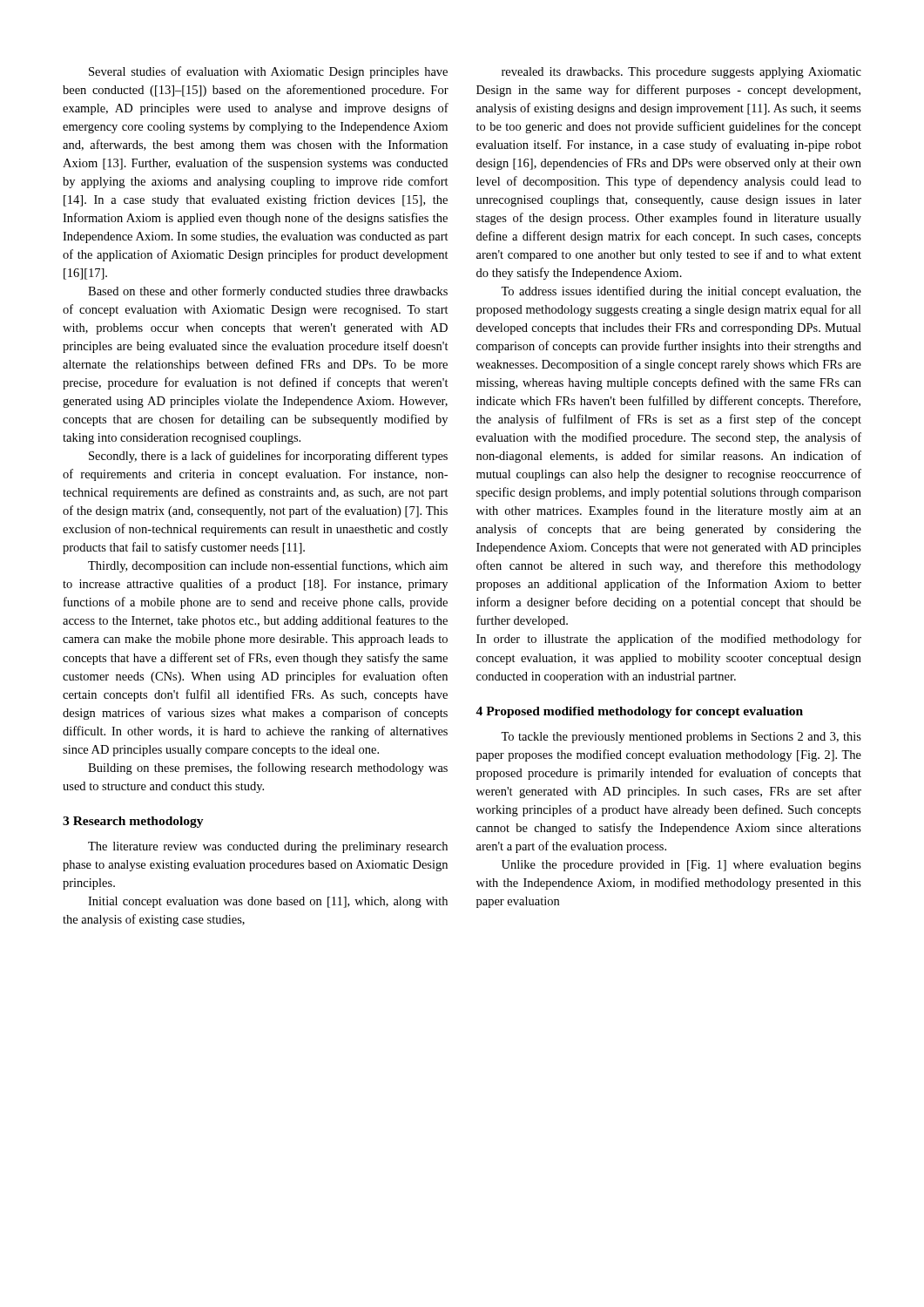Navigate to the text starting "revealed its drawbacks. This procedure suggests applying Axiomatic"
The height and width of the screenshot is (1307, 924).
tap(669, 173)
